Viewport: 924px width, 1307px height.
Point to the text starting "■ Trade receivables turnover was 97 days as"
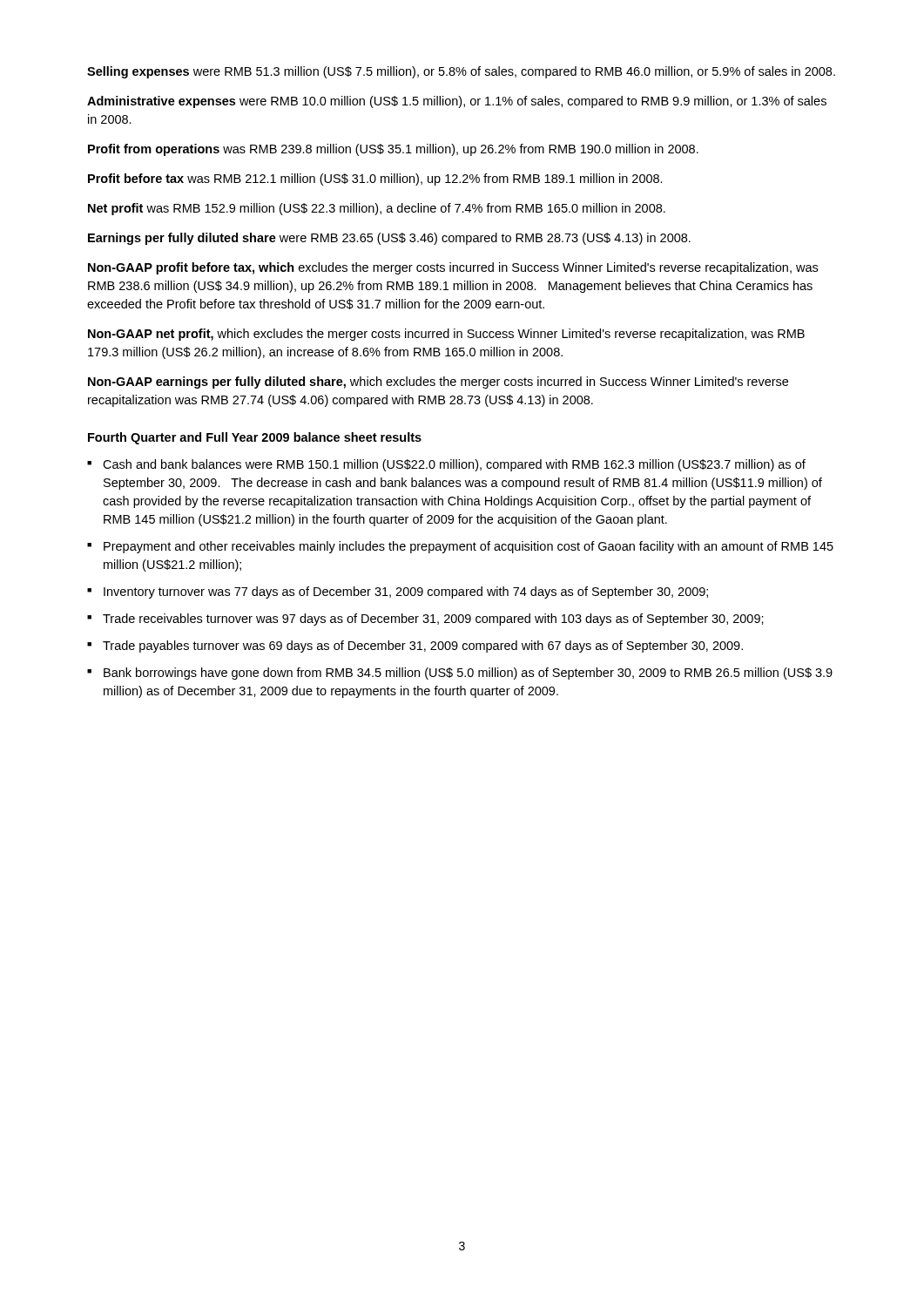tap(462, 619)
